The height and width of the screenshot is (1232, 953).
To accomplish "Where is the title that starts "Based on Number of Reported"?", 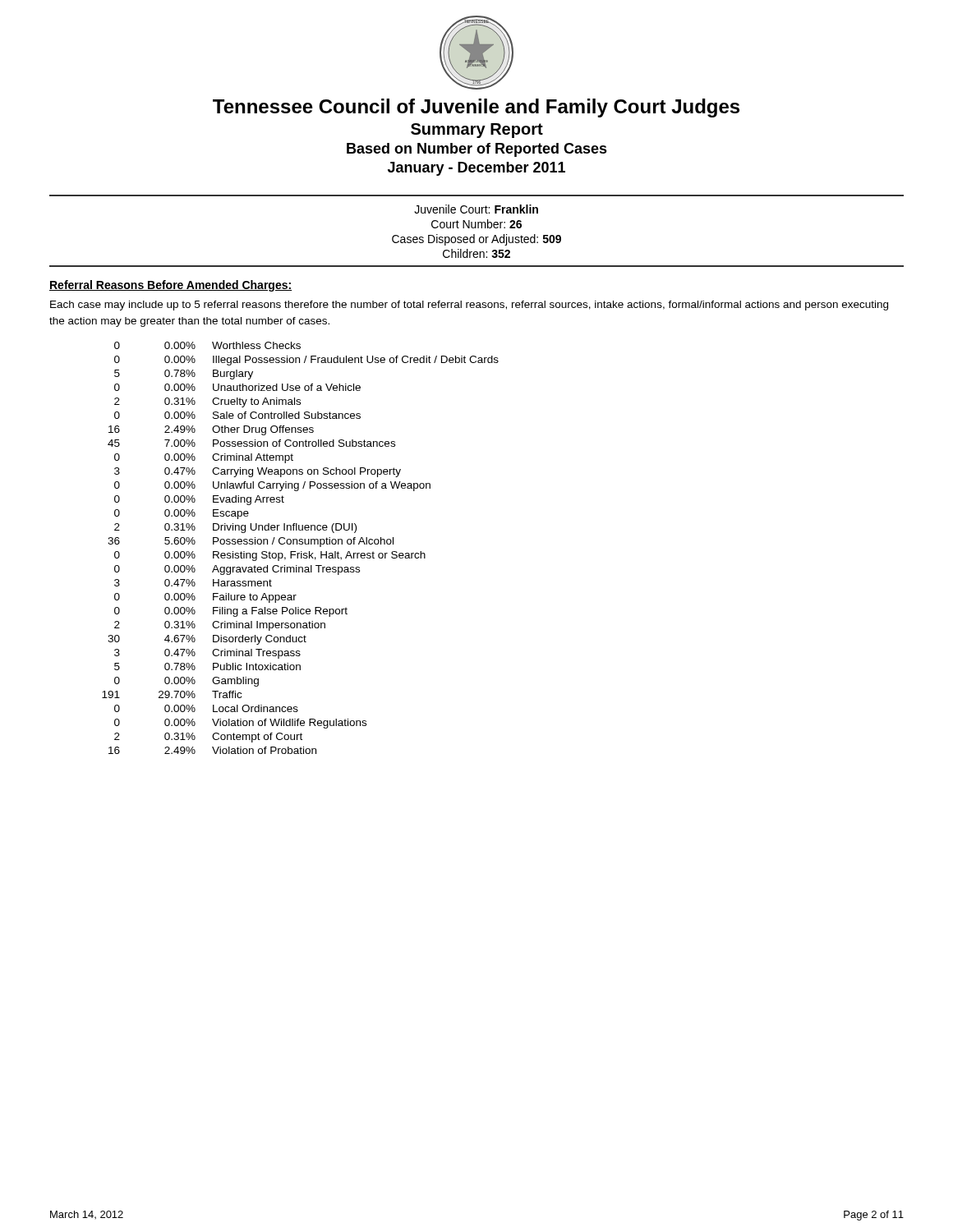I will [476, 149].
